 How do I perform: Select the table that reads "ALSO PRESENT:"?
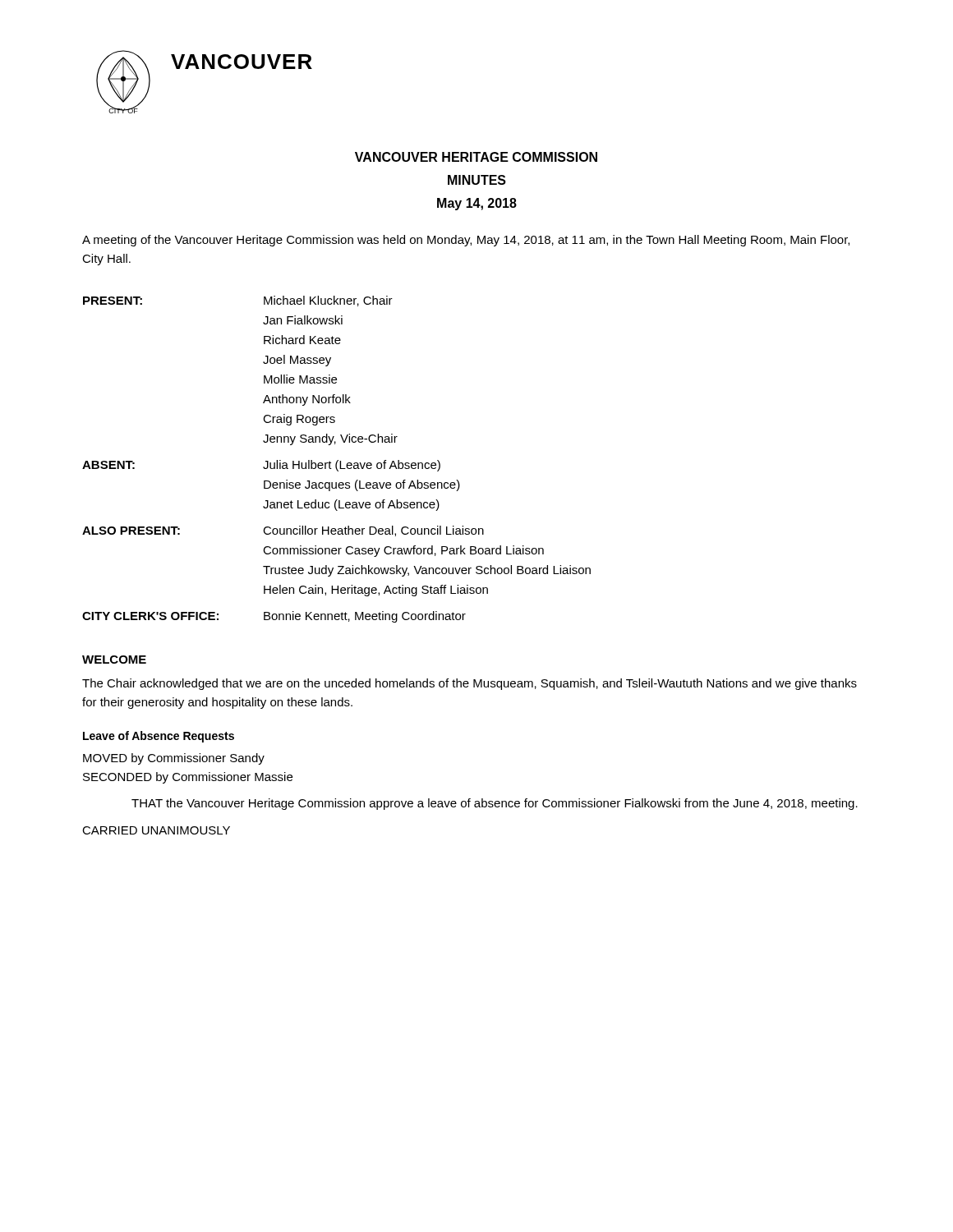point(476,458)
